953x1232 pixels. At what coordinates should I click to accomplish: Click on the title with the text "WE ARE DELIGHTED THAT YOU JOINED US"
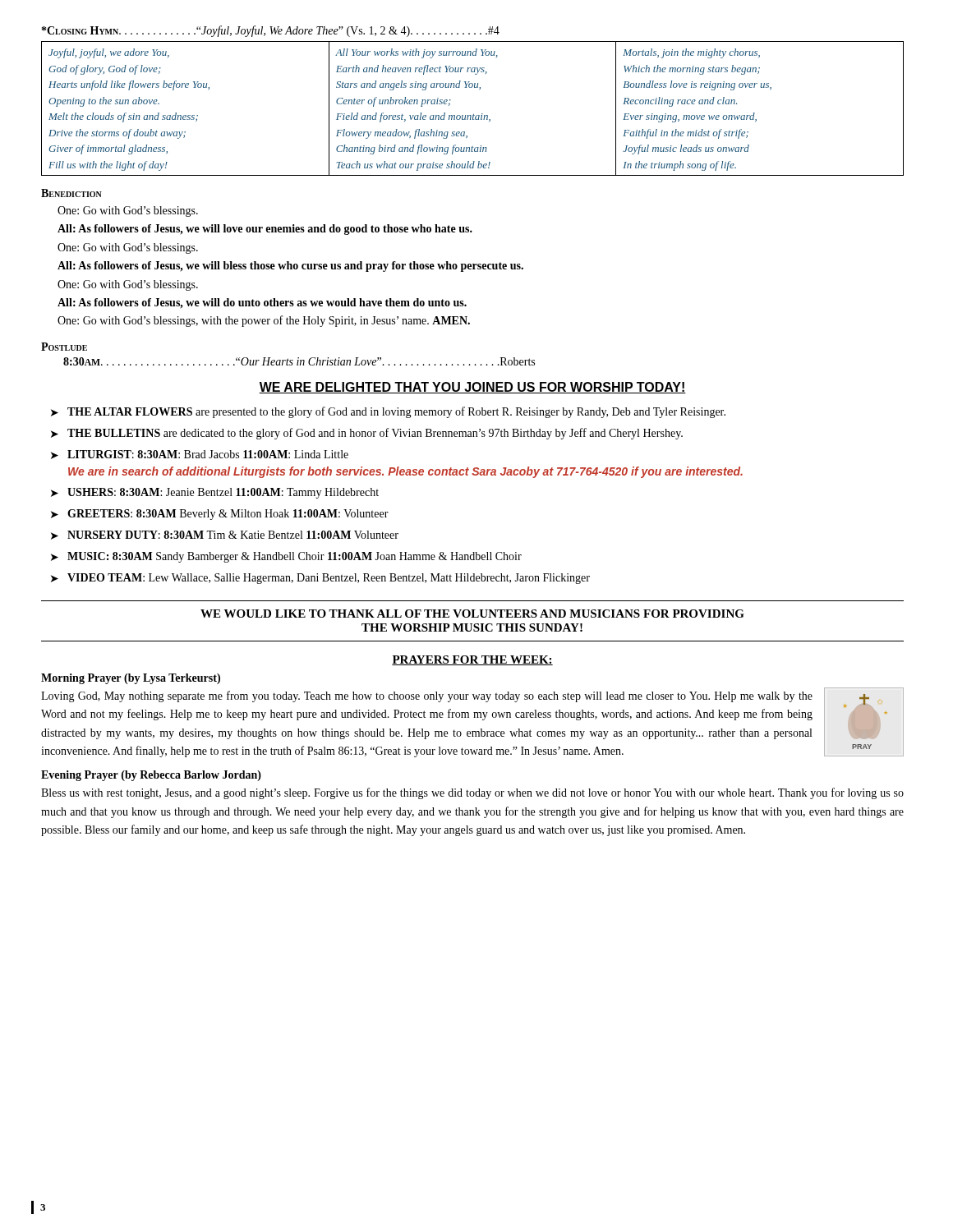click(x=472, y=387)
